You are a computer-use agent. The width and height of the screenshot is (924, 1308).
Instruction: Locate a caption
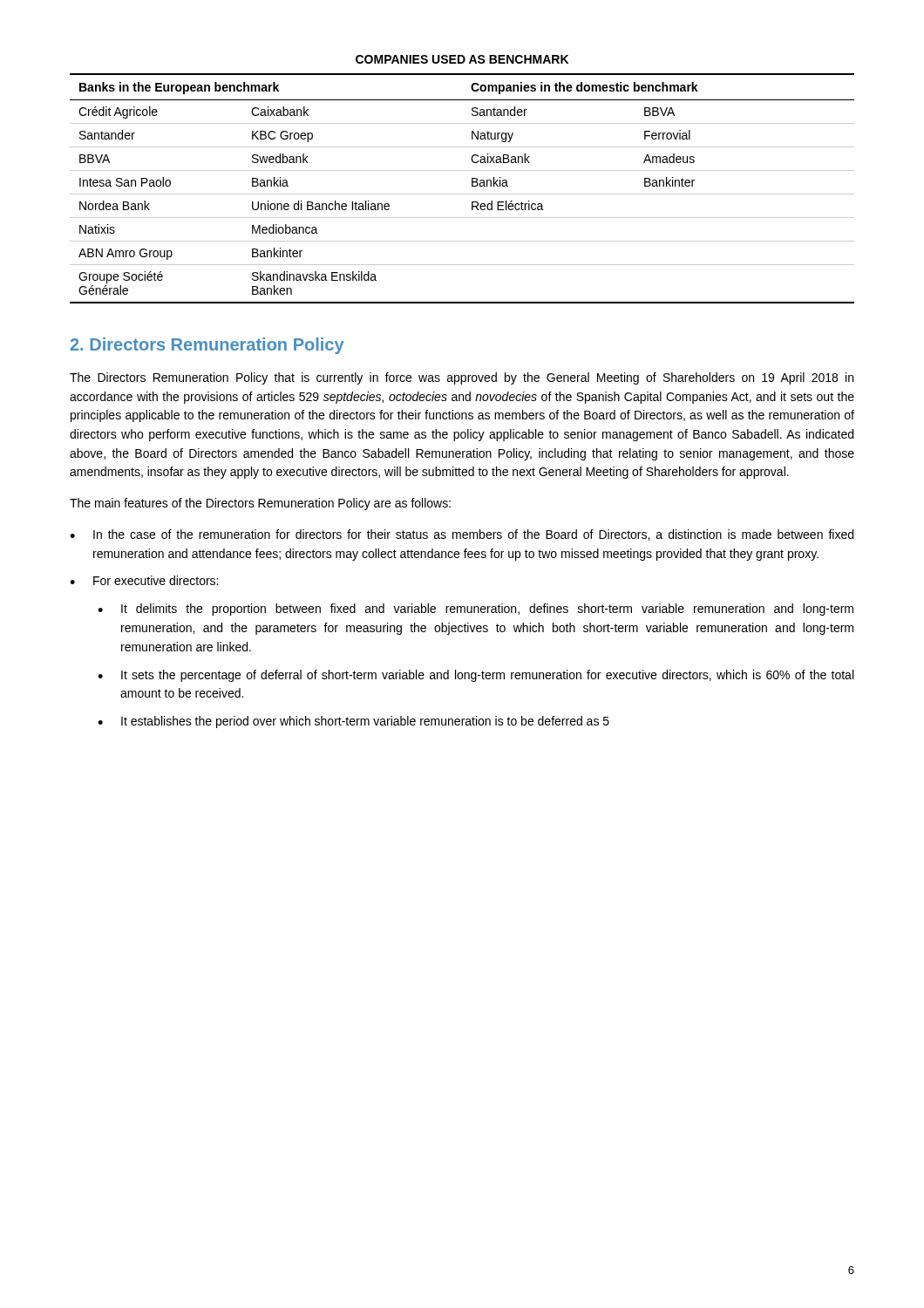coord(462,59)
